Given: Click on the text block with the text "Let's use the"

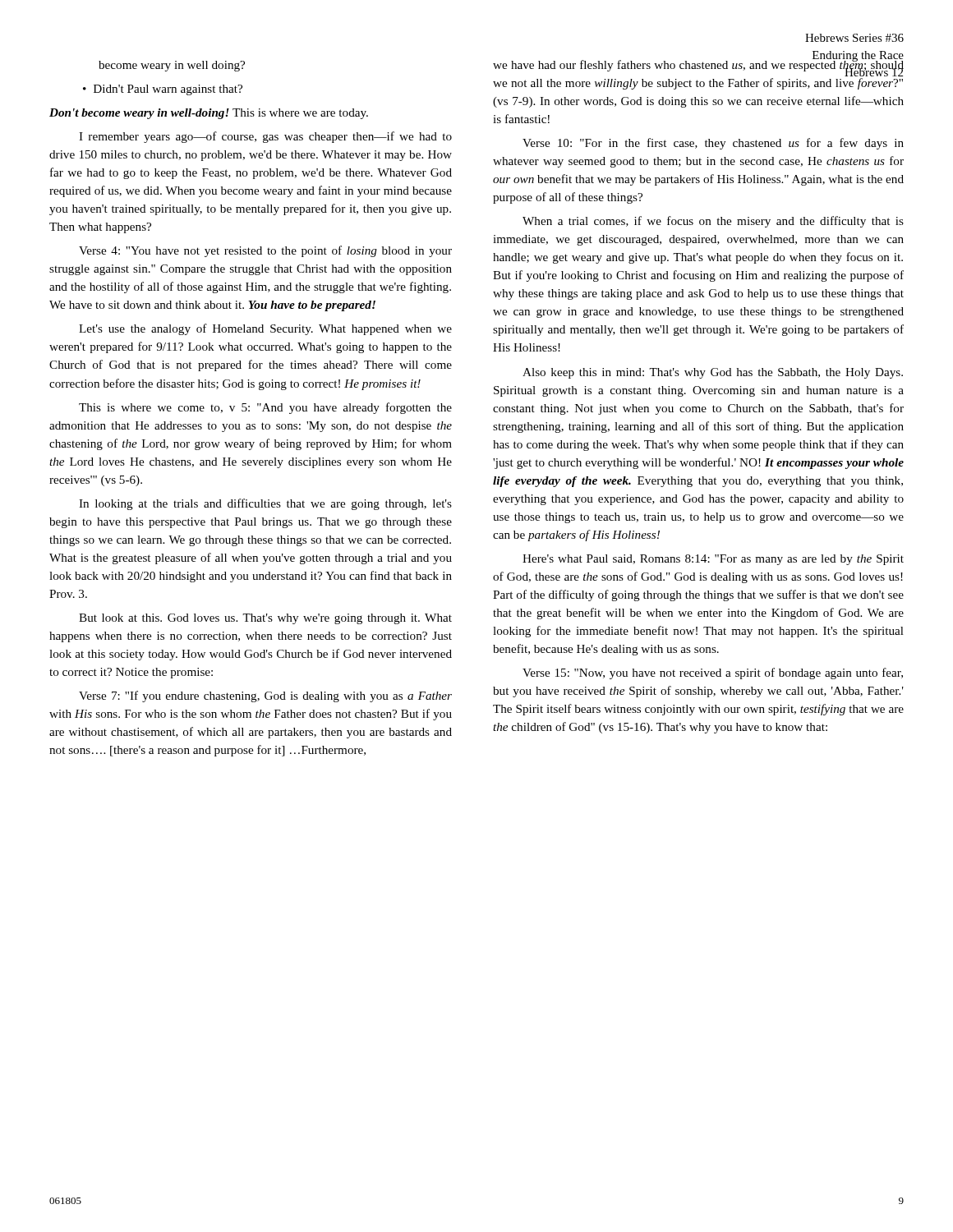Looking at the screenshot, I should click(251, 356).
